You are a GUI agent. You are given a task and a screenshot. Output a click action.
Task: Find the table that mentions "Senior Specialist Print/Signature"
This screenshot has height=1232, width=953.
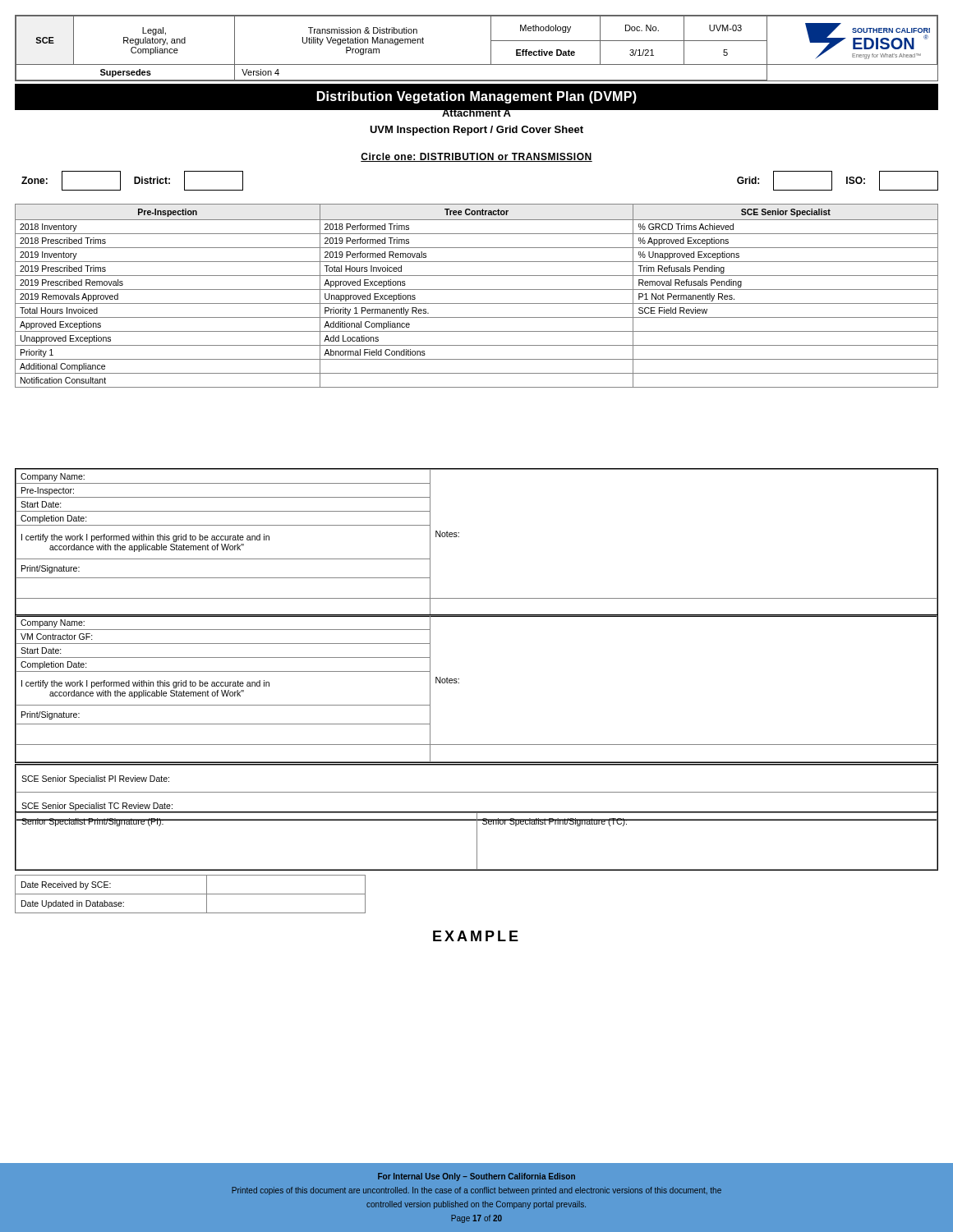click(476, 841)
